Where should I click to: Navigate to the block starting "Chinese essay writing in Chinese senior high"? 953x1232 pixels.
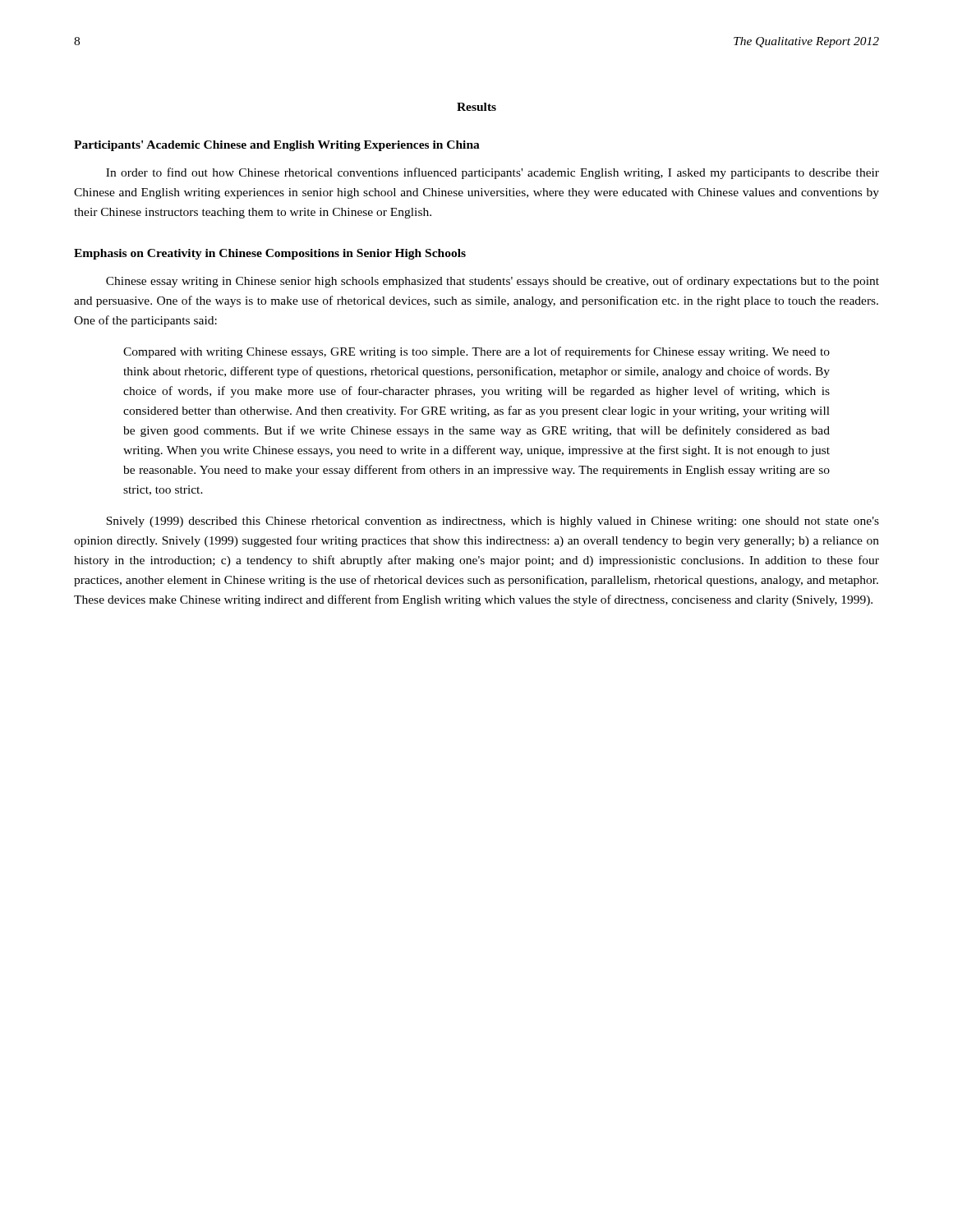pos(476,301)
